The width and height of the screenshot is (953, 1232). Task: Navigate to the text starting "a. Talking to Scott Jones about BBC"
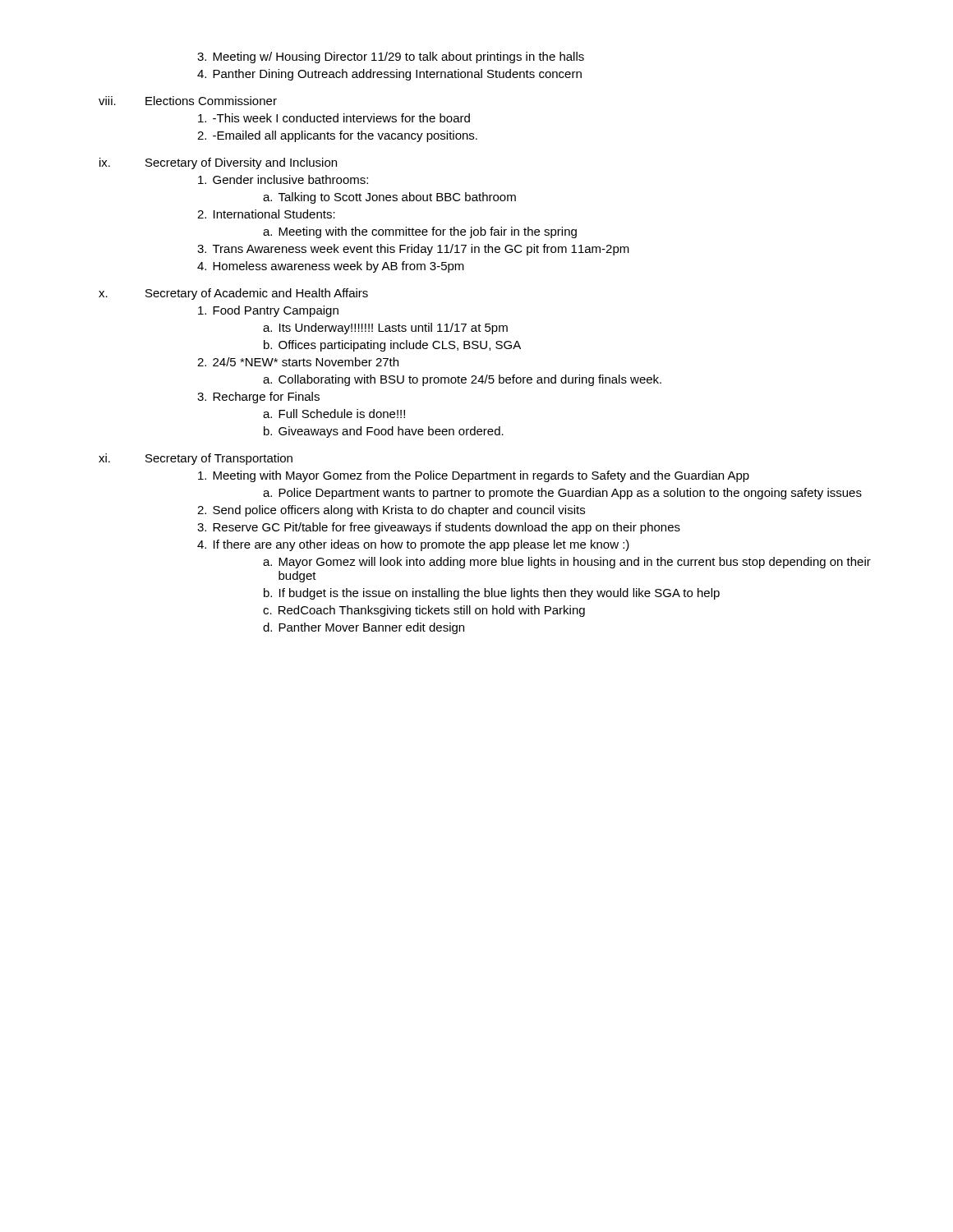389,198
